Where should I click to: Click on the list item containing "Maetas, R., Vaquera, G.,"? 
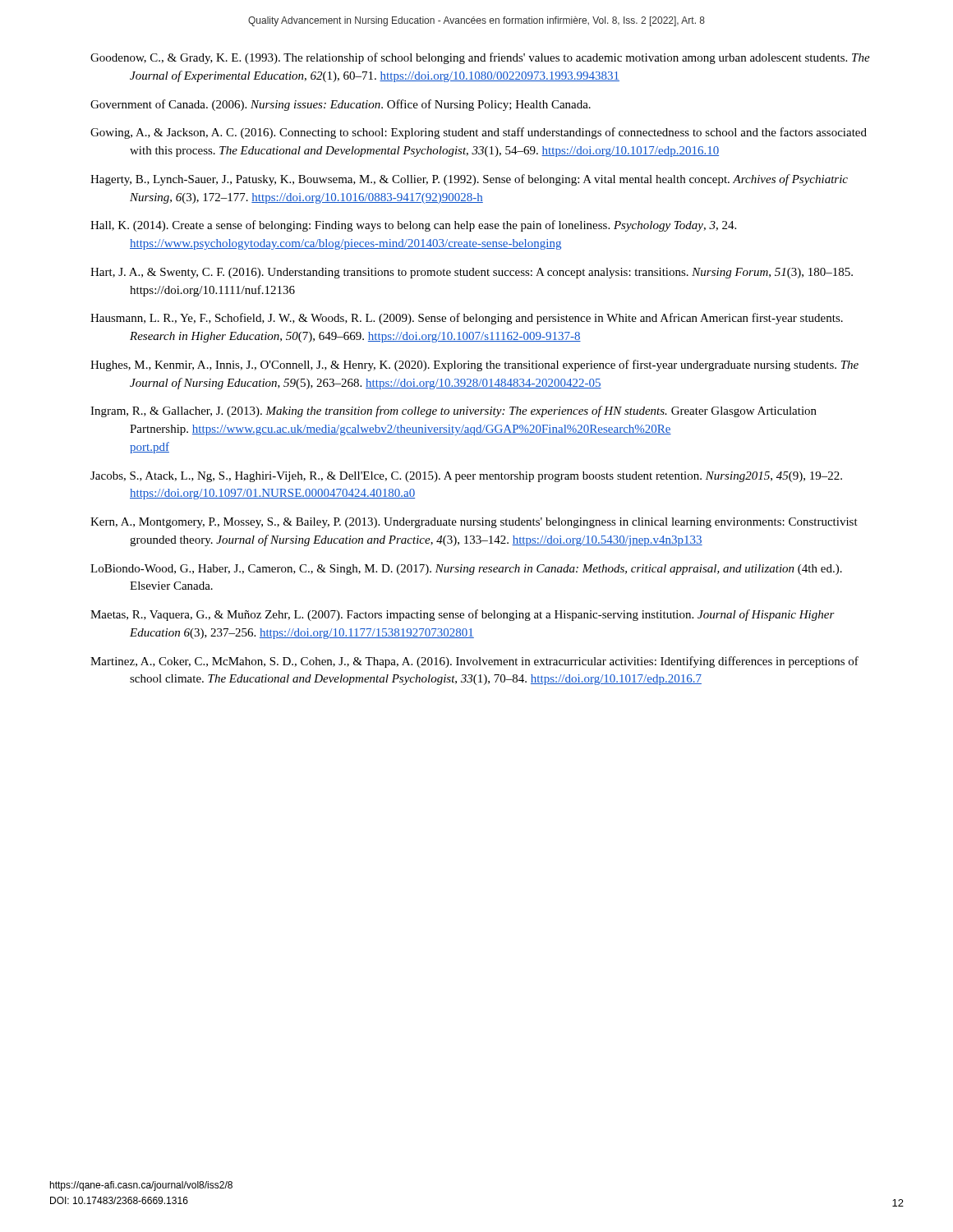[x=462, y=623]
